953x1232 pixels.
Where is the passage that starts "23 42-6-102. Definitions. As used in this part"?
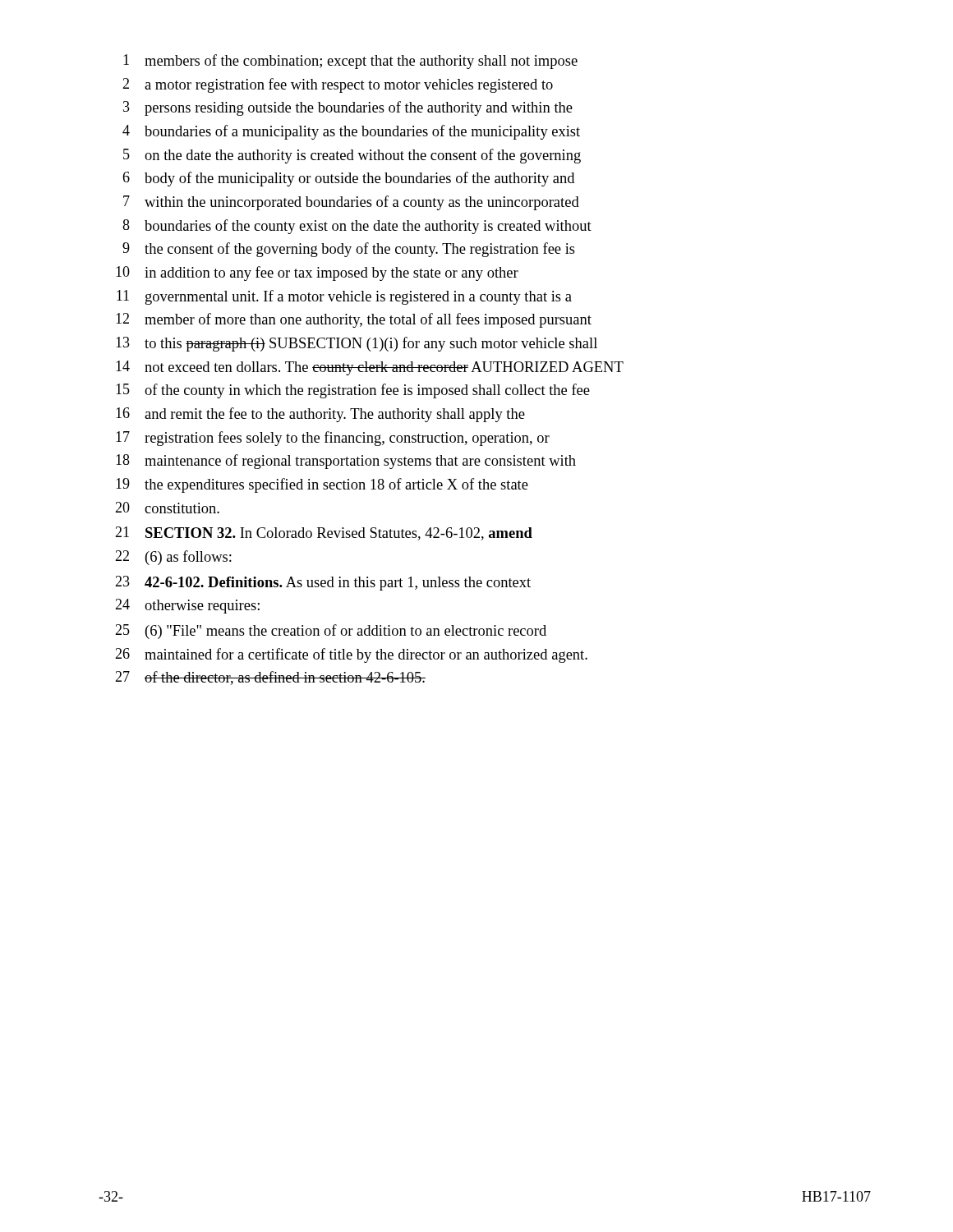(x=485, y=594)
